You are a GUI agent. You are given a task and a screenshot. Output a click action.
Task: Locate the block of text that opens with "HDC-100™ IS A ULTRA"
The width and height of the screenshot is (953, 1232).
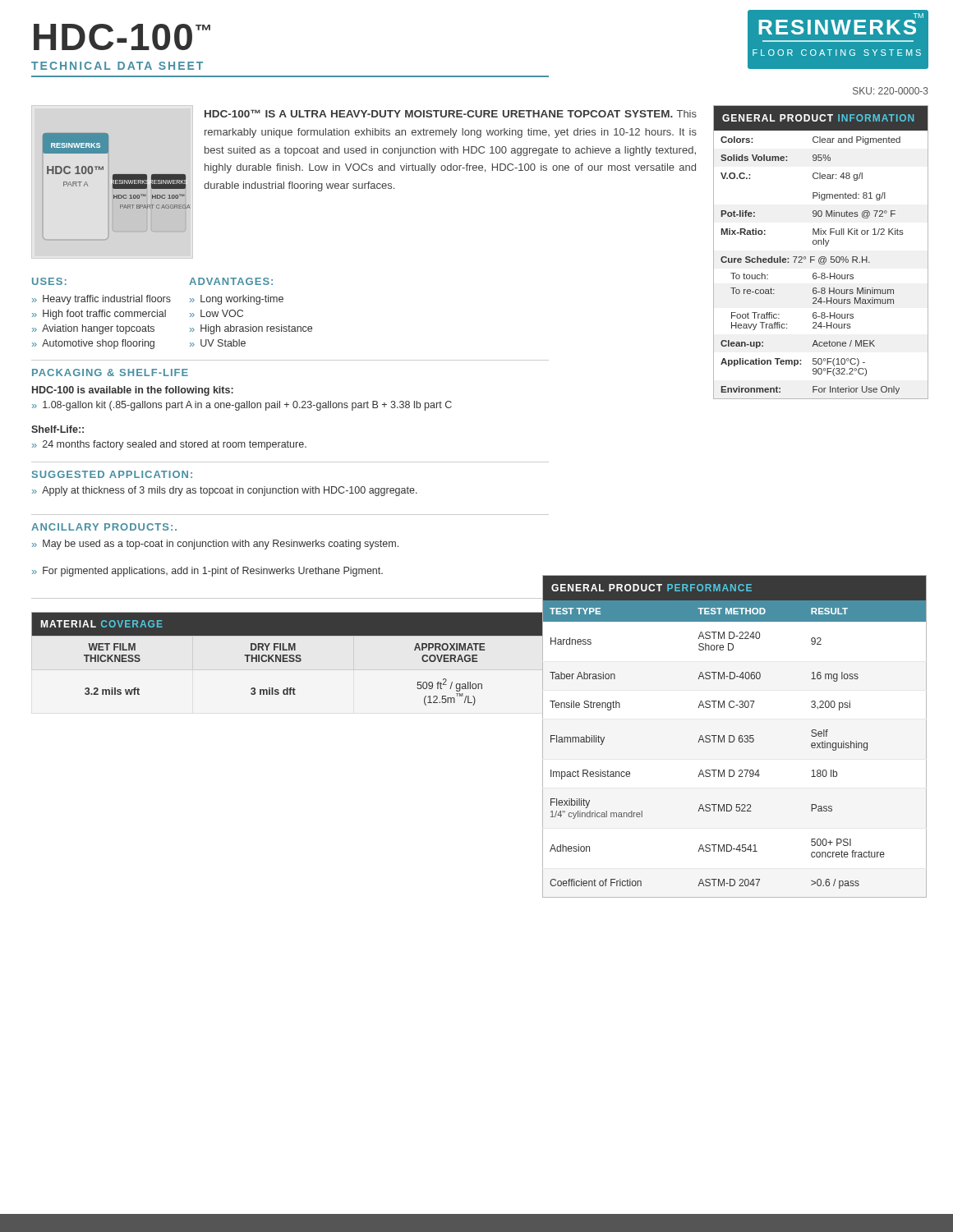pyautogui.click(x=450, y=149)
